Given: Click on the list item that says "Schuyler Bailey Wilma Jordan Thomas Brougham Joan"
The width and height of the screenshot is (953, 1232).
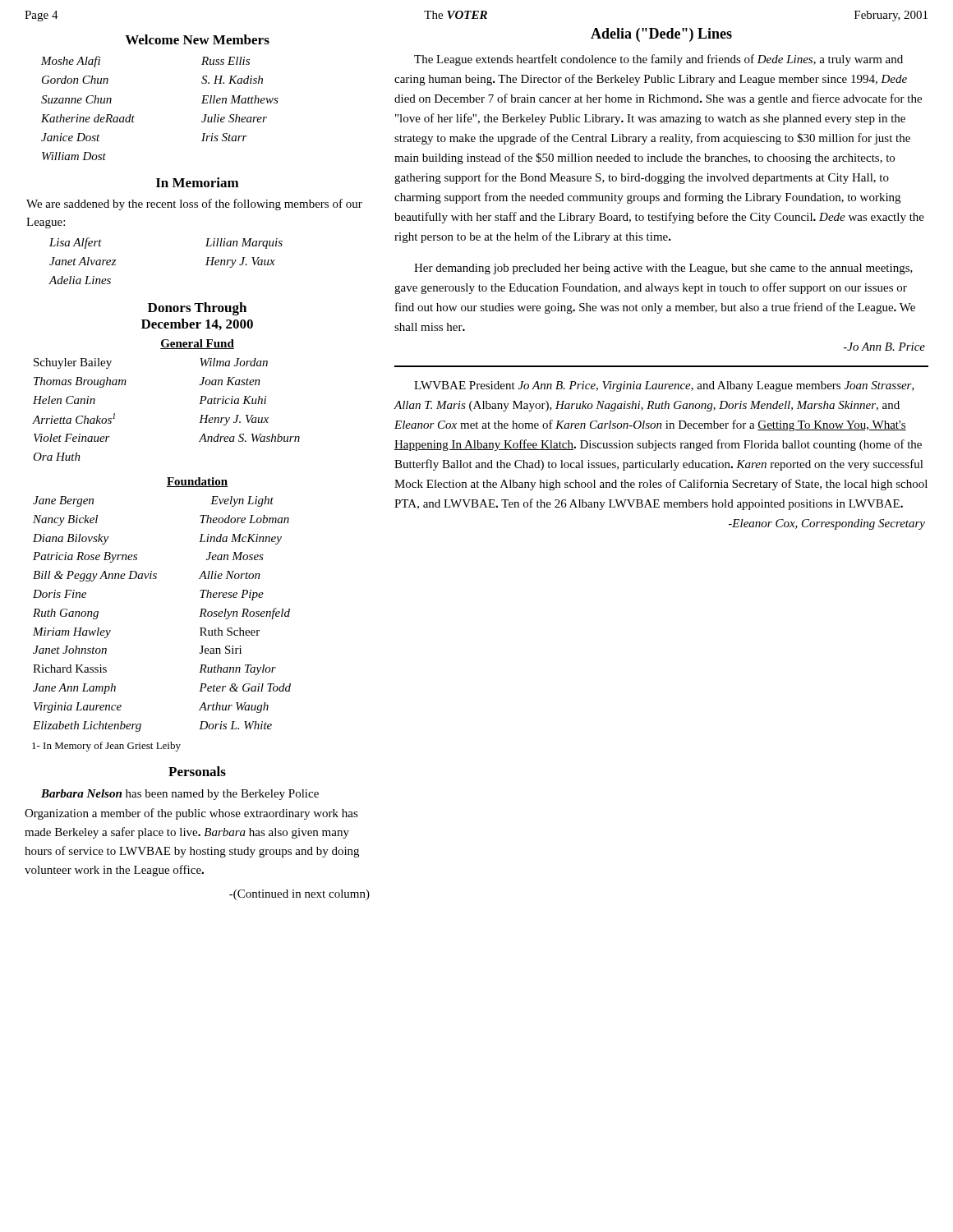Looking at the screenshot, I should 199,410.
